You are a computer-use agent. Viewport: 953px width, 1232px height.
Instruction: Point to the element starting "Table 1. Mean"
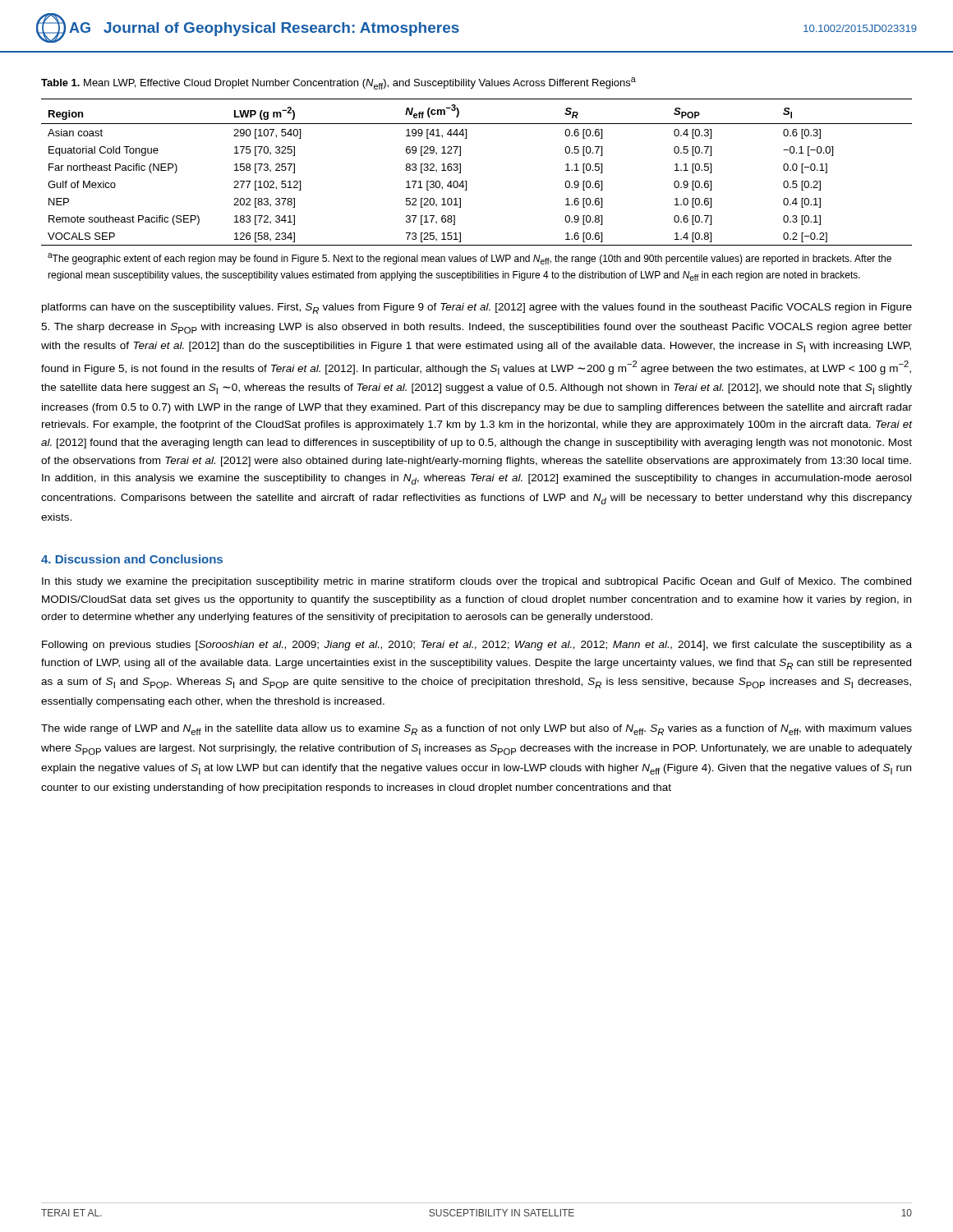pyautogui.click(x=338, y=82)
